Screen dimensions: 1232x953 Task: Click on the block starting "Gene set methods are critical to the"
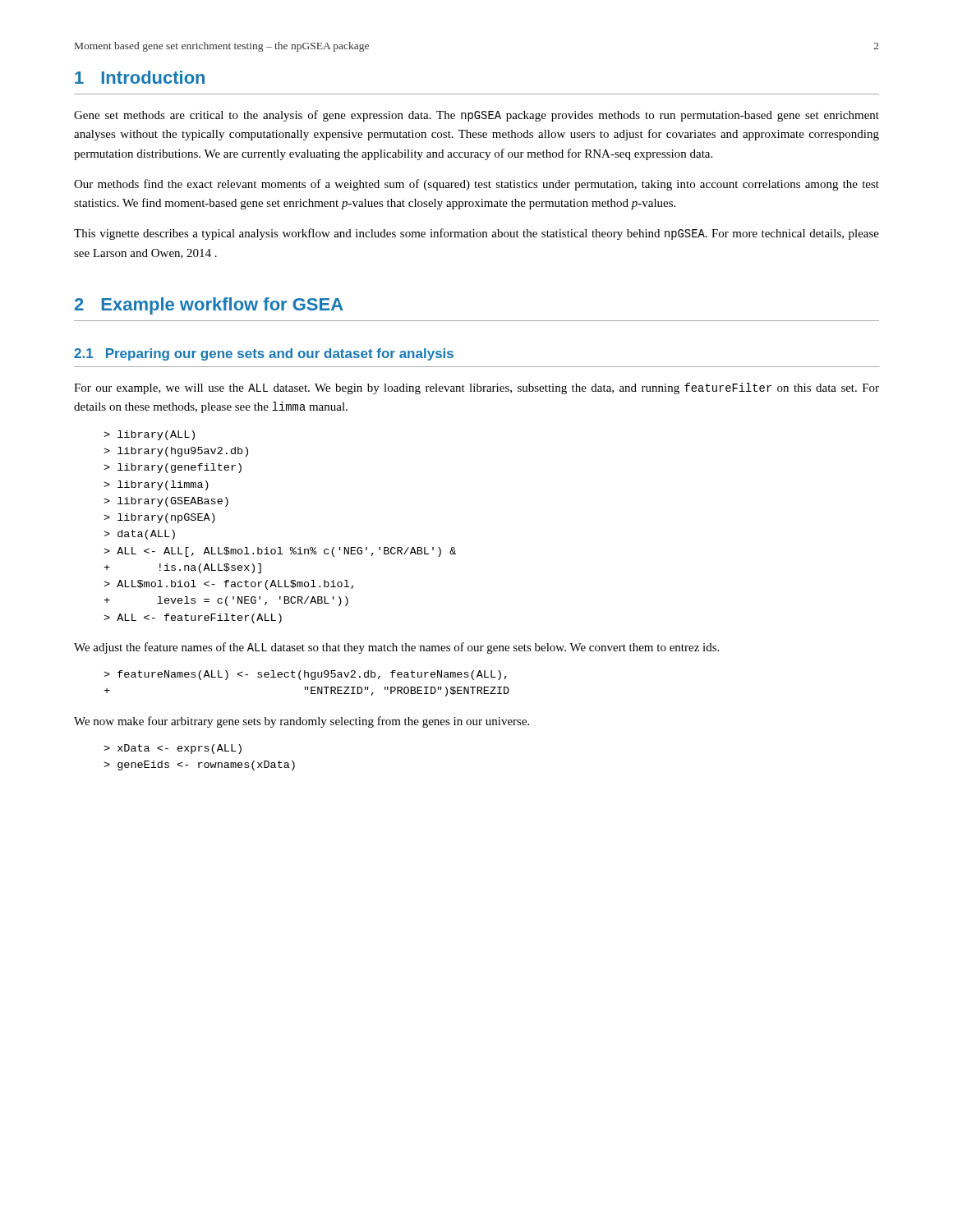(476, 134)
